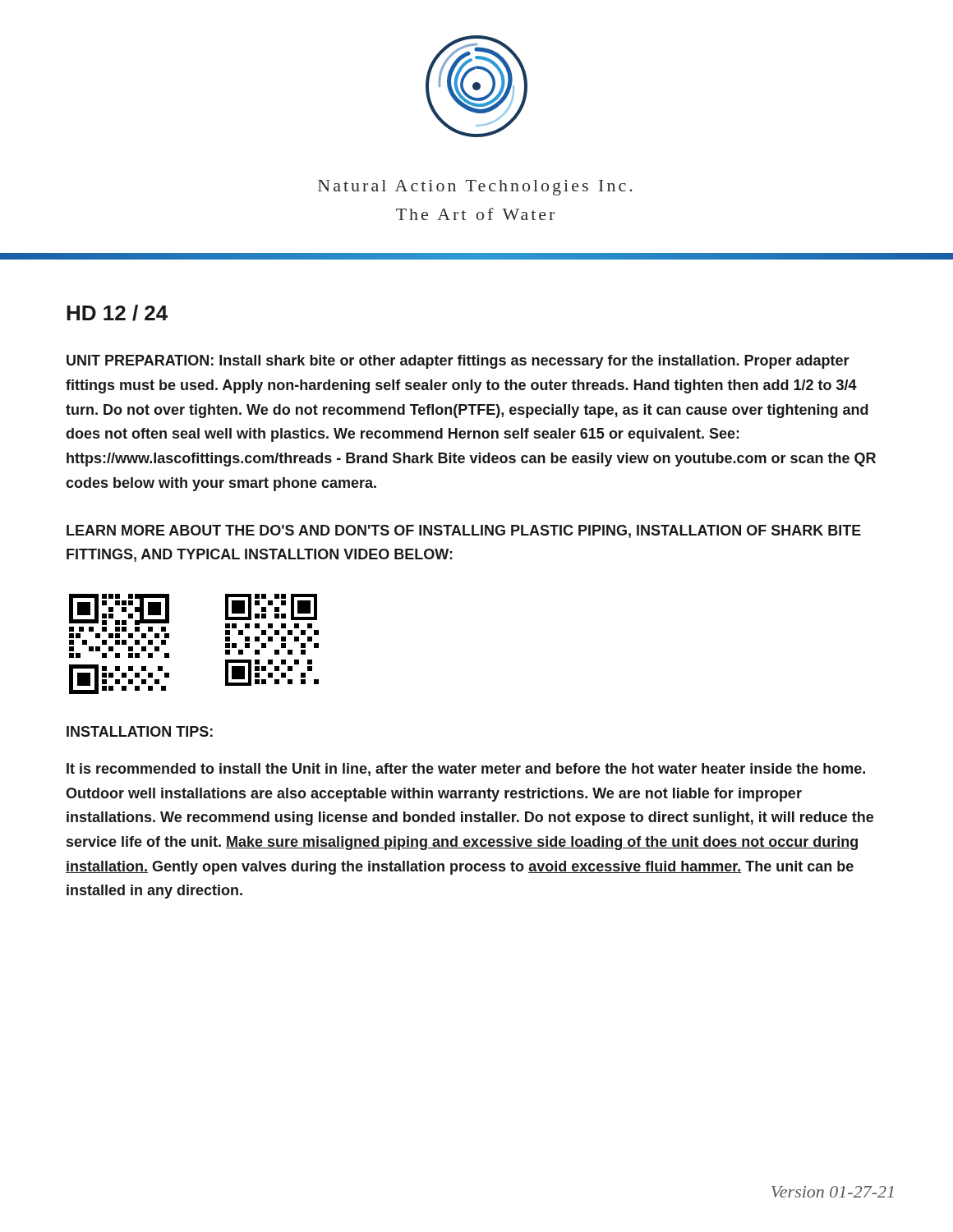
Task: Find the logo
Action: click(x=476, y=85)
